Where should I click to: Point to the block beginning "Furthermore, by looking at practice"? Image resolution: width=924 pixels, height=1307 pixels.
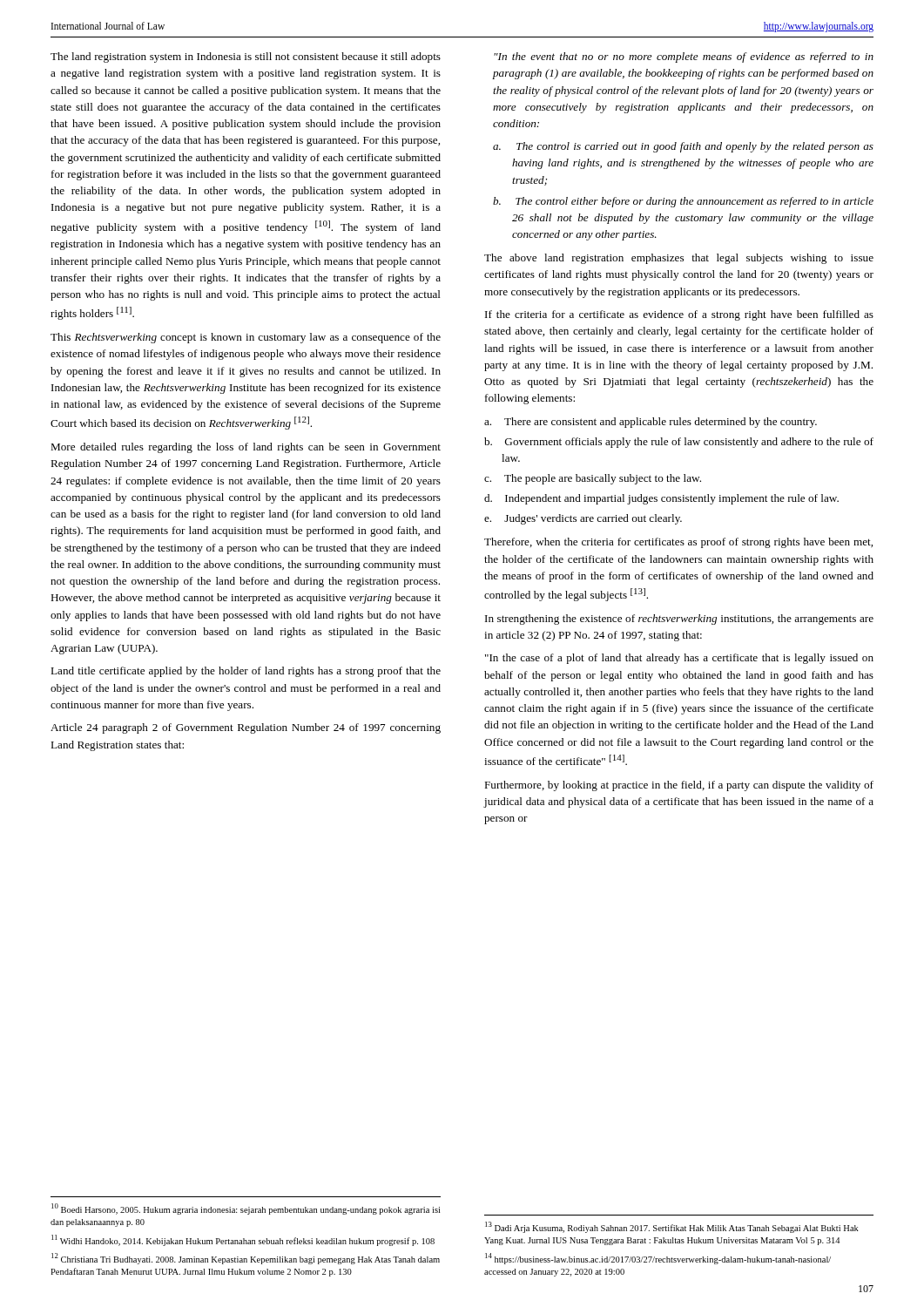coord(679,801)
